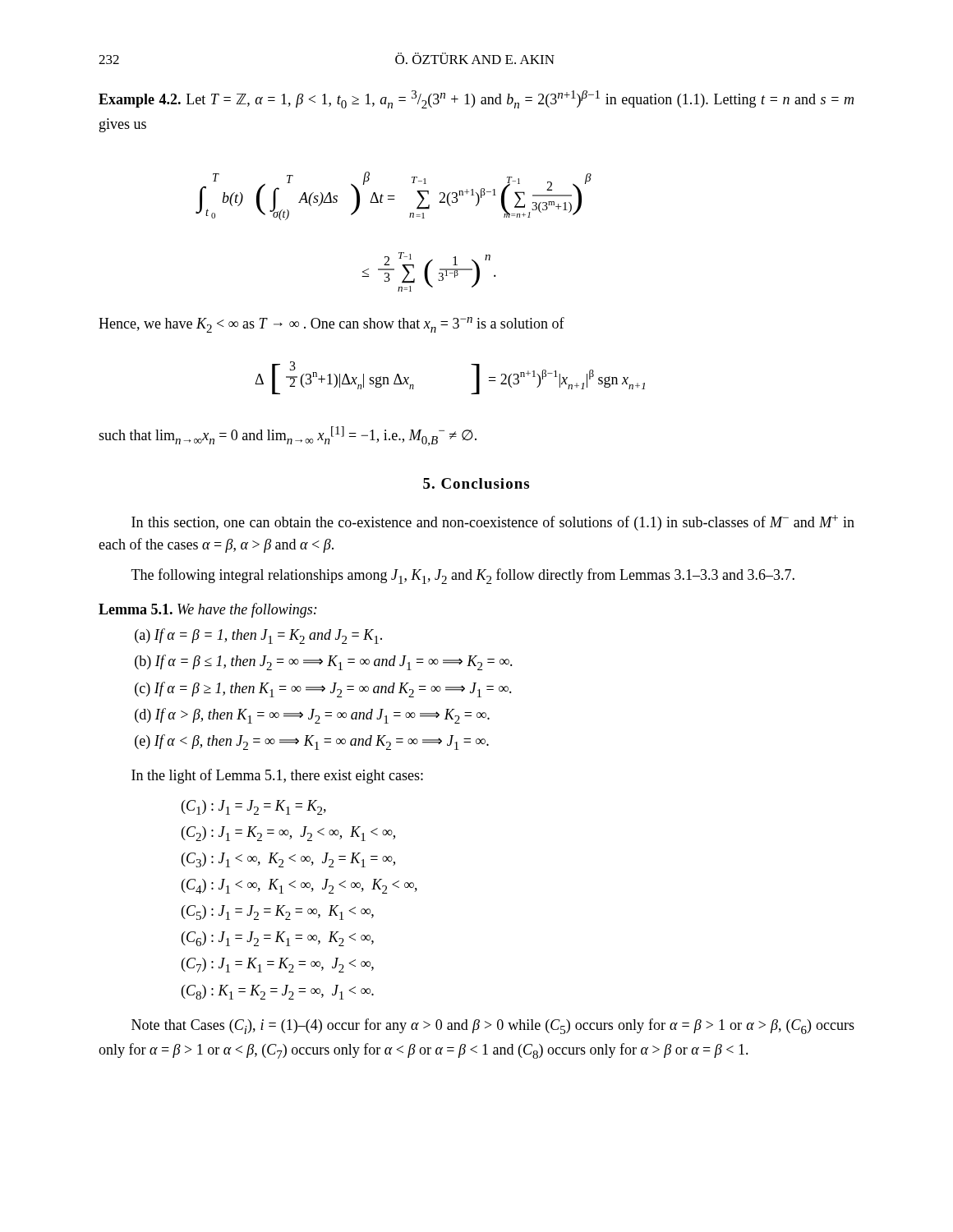Where is the passage that starts "Hence, we have K2"?
Screen dimensions: 1232x953
[x=331, y=323]
